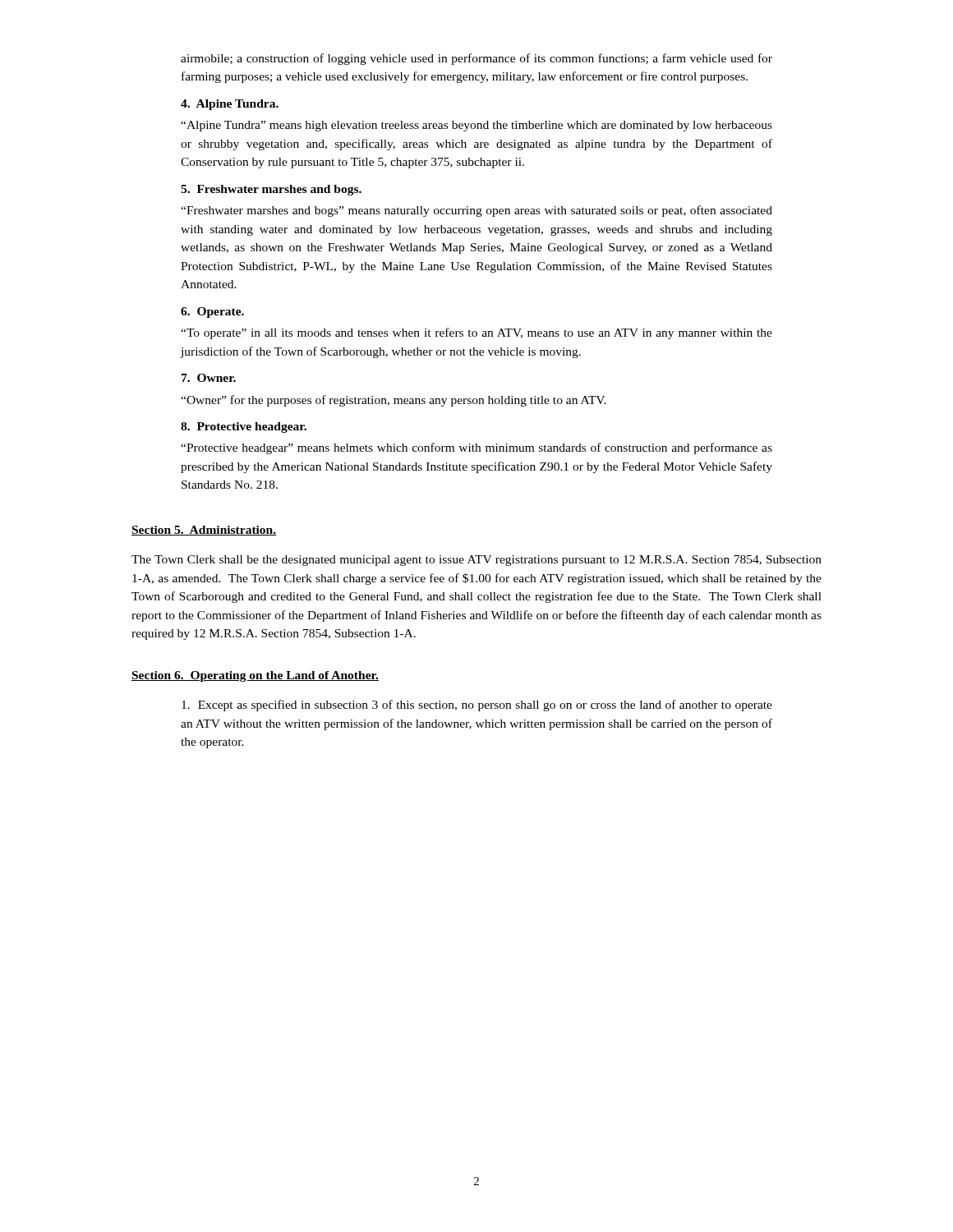Find the text block starting "5. Freshwater marshes and"
This screenshot has width=953, height=1232.
tap(271, 190)
